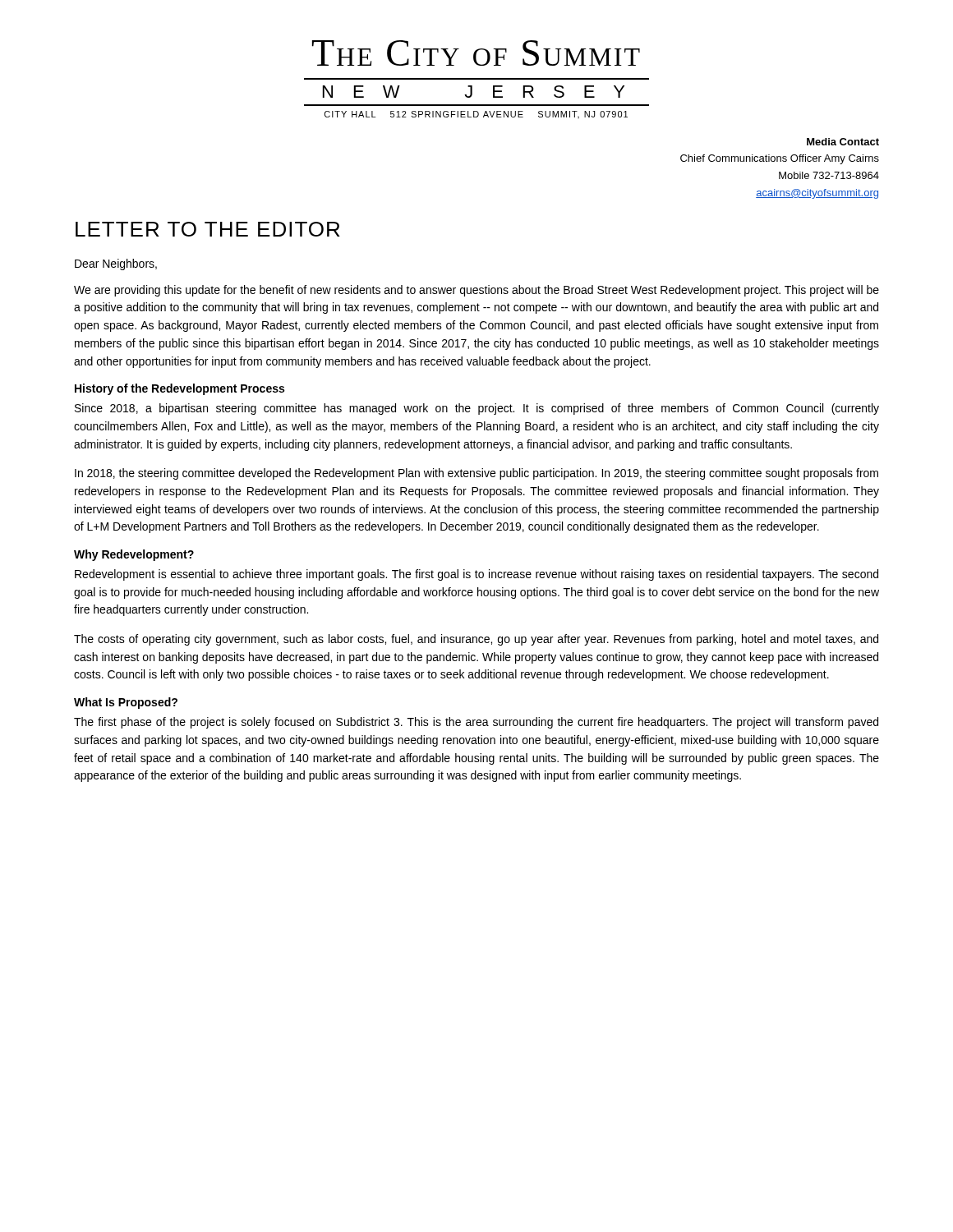
Task: Point to the text starting "What Is Proposed?"
Action: pyautogui.click(x=126, y=702)
